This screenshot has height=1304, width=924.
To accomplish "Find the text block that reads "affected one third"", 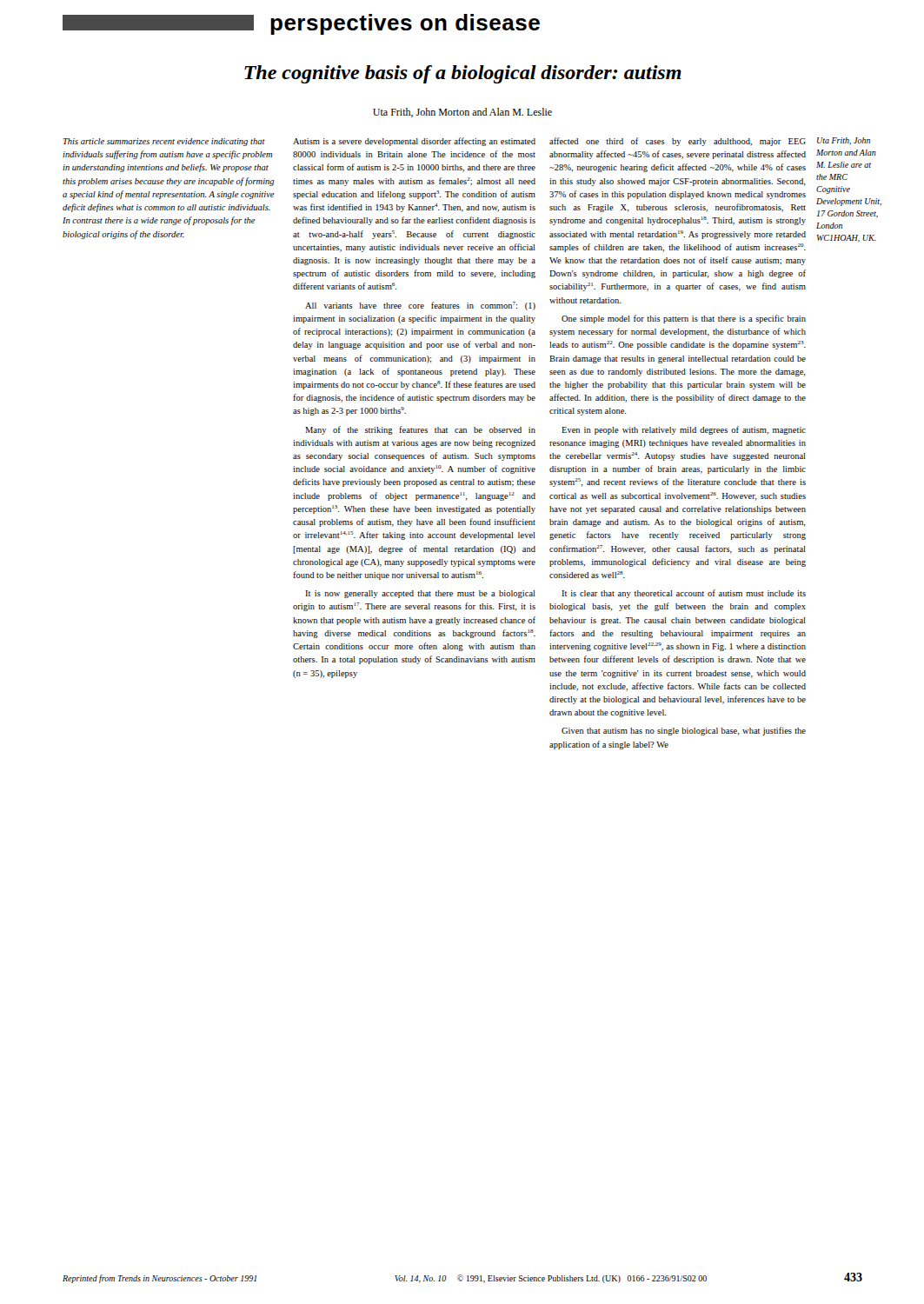I will (x=678, y=443).
